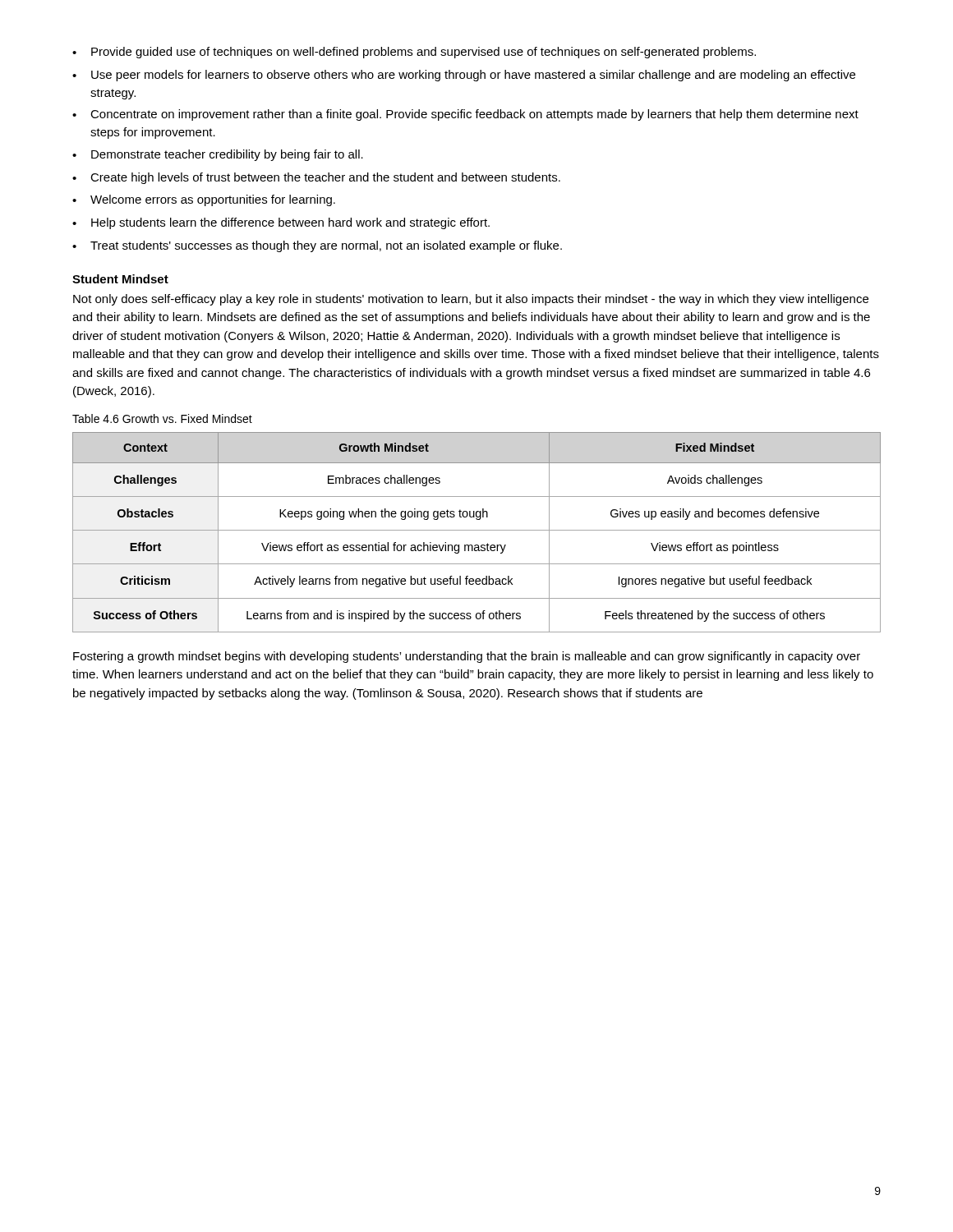953x1232 pixels.
Task: Navigate to the passage starting "Table 4.6 Growth vs. Fixed Mindset"
Action: (x=162, y=418)
